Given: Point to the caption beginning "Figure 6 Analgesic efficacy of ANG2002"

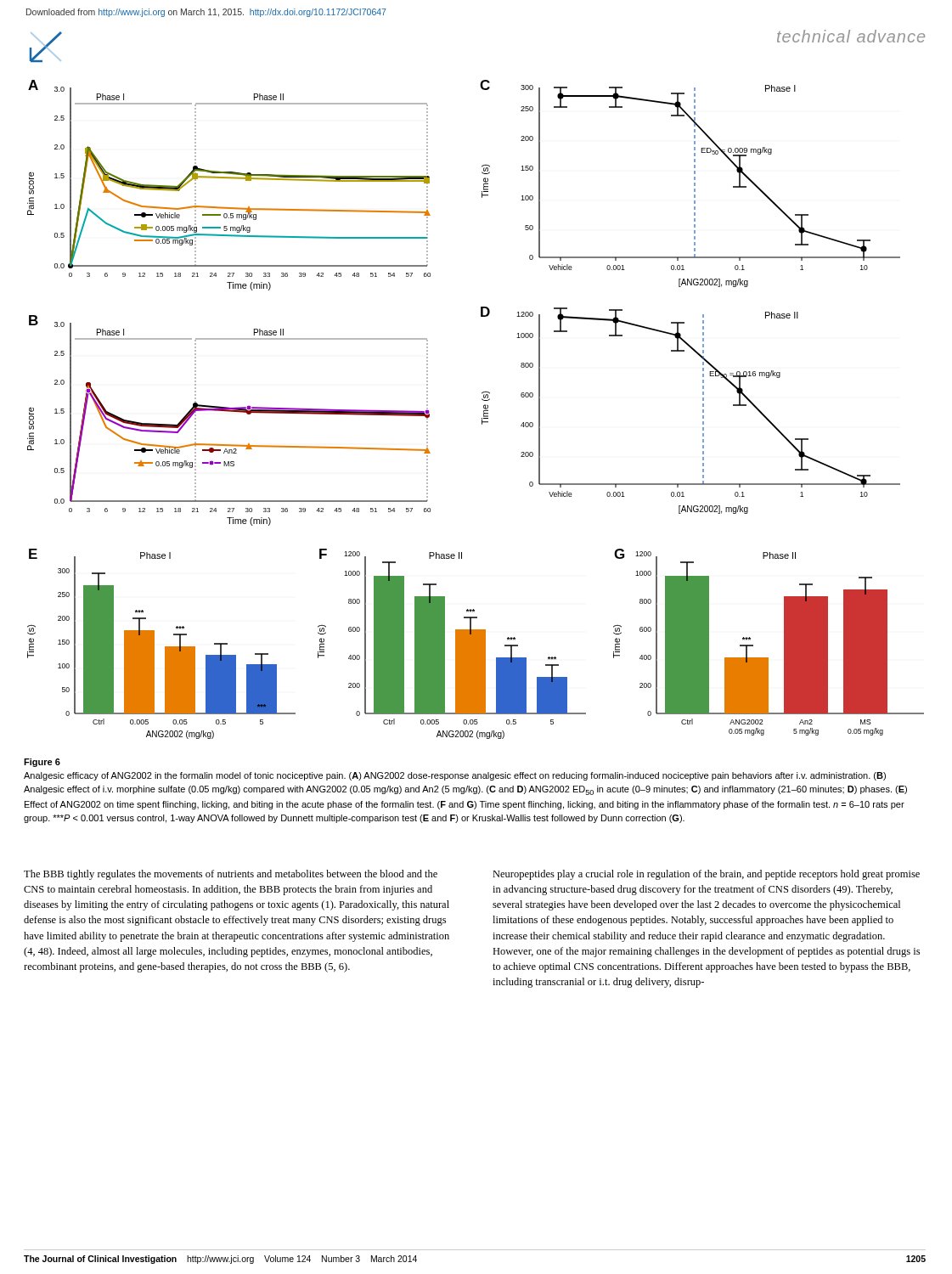Looking at the screenshot, I should click(466, 790).
